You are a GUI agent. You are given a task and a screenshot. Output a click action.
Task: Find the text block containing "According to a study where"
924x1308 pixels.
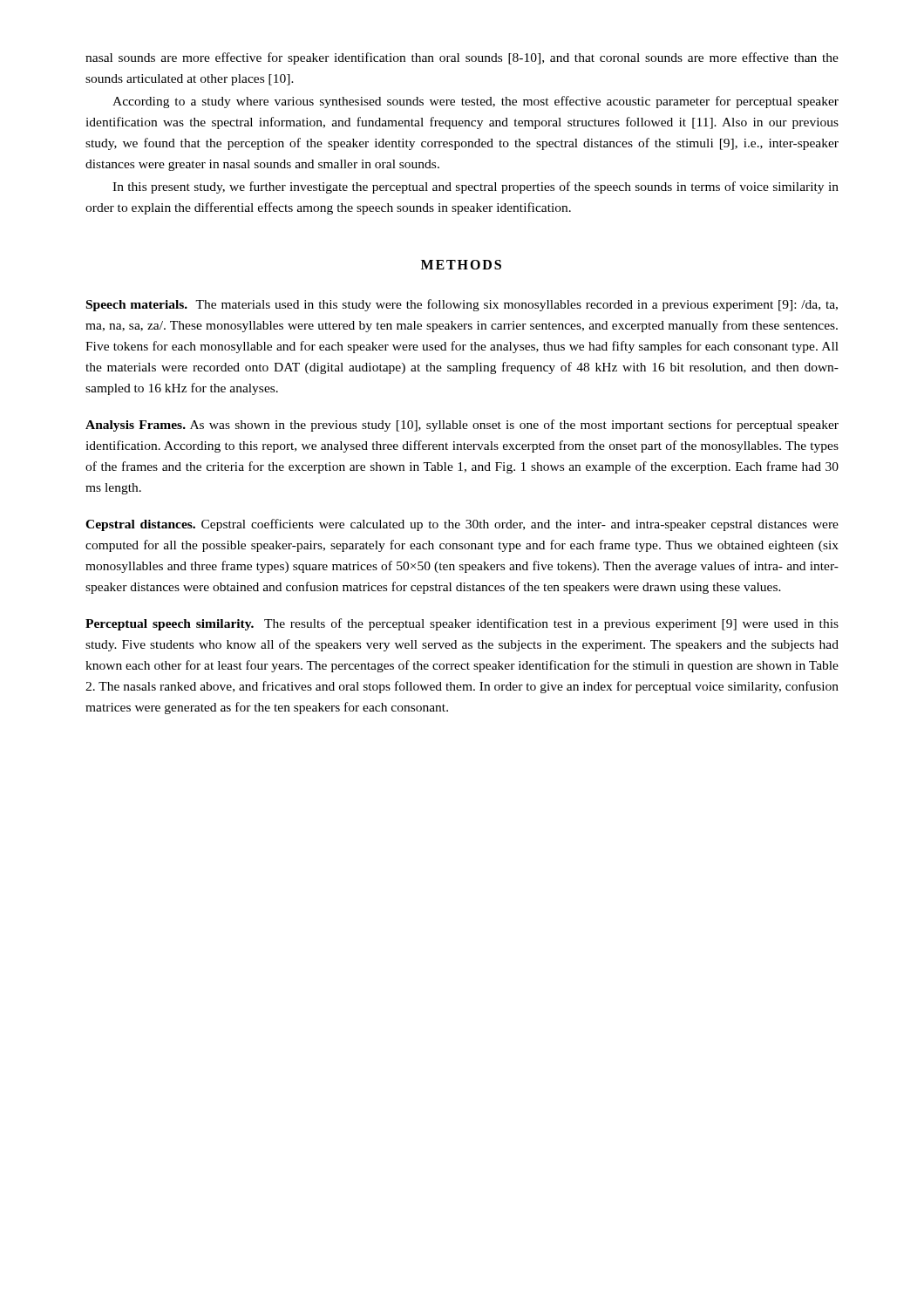click(x=462, y=133)
